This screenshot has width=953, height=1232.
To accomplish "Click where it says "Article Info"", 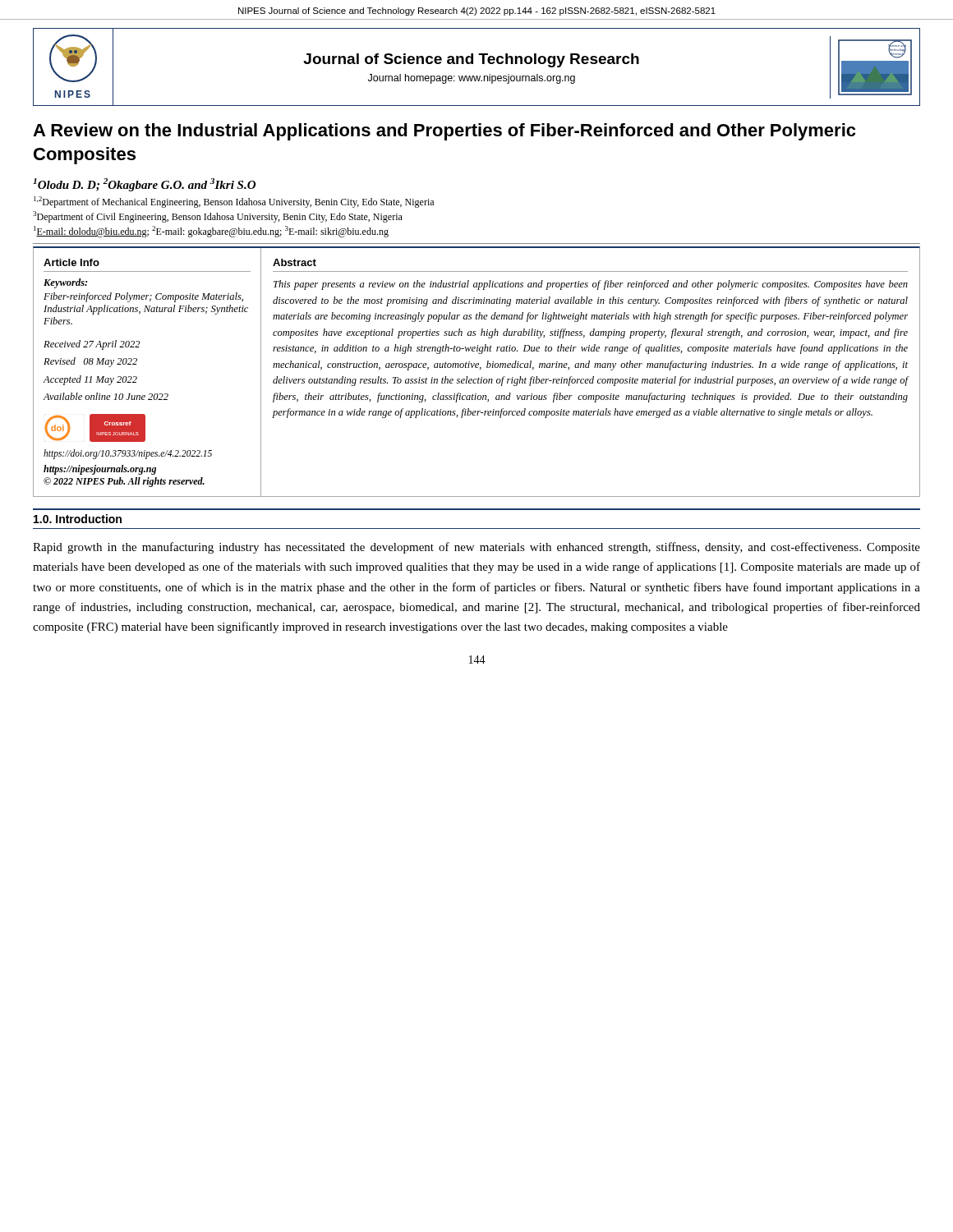I will [x=71, y=263].
